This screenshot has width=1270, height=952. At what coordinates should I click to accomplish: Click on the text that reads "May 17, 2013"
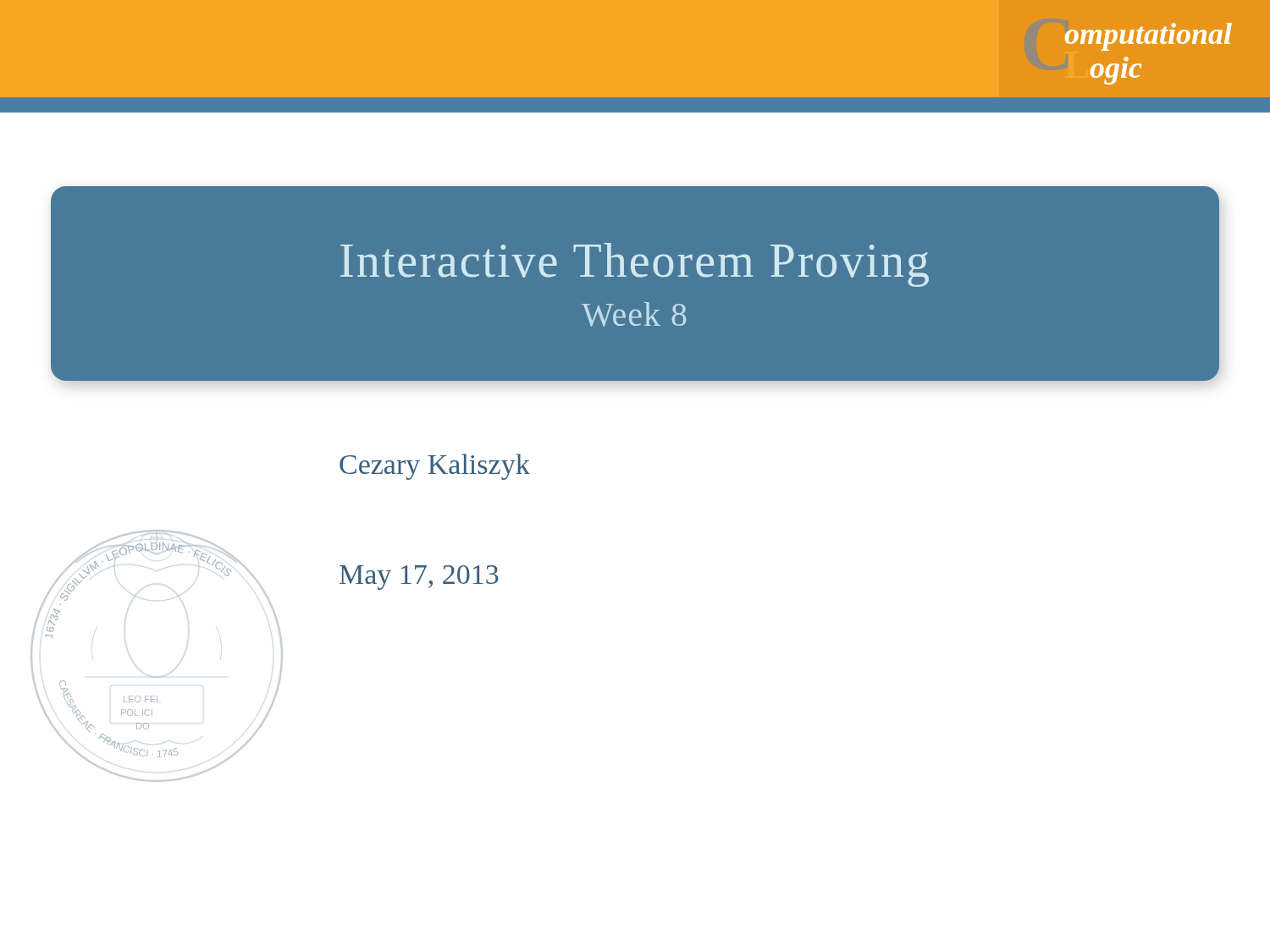419,574
